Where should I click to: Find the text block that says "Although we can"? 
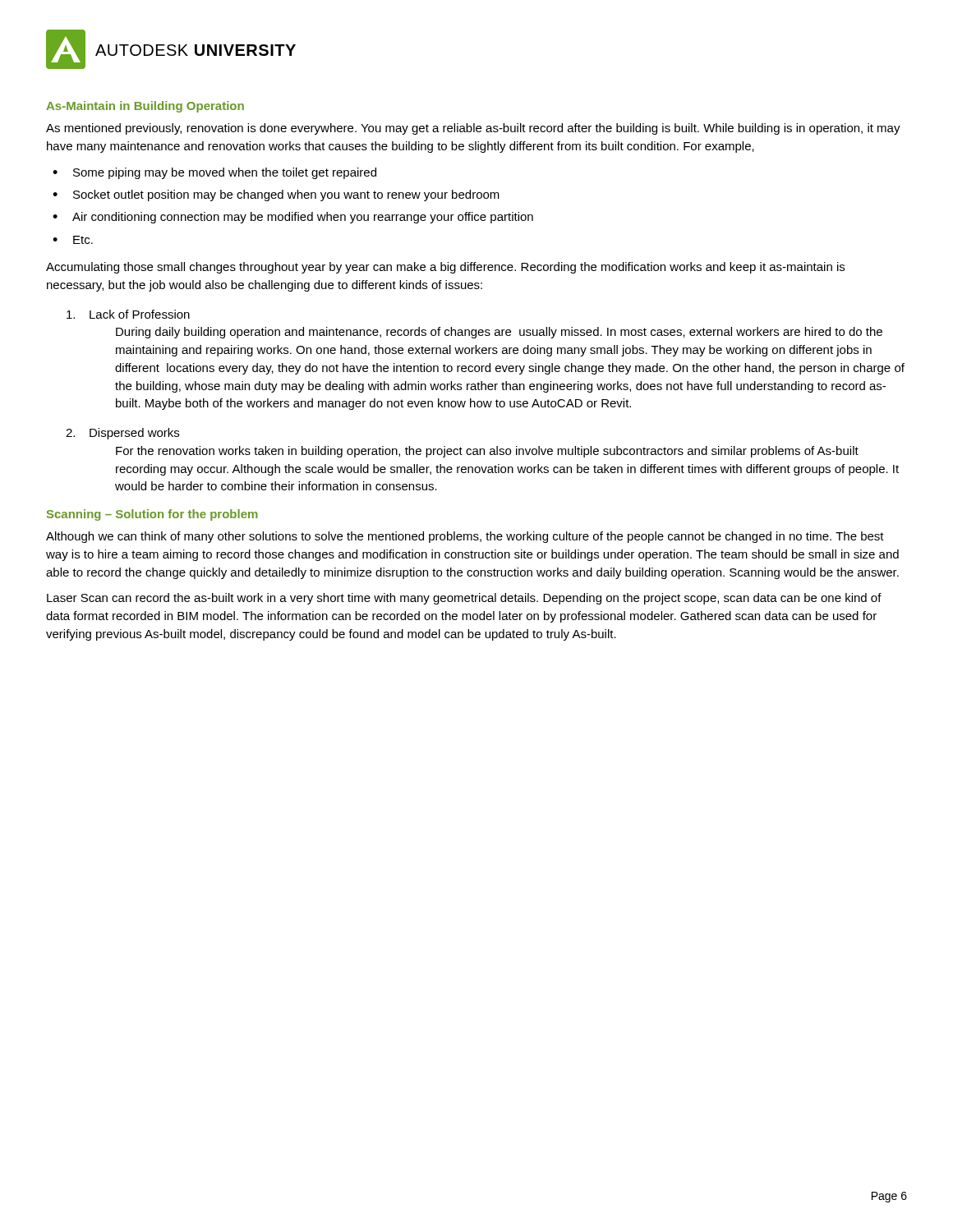[473, 554]
